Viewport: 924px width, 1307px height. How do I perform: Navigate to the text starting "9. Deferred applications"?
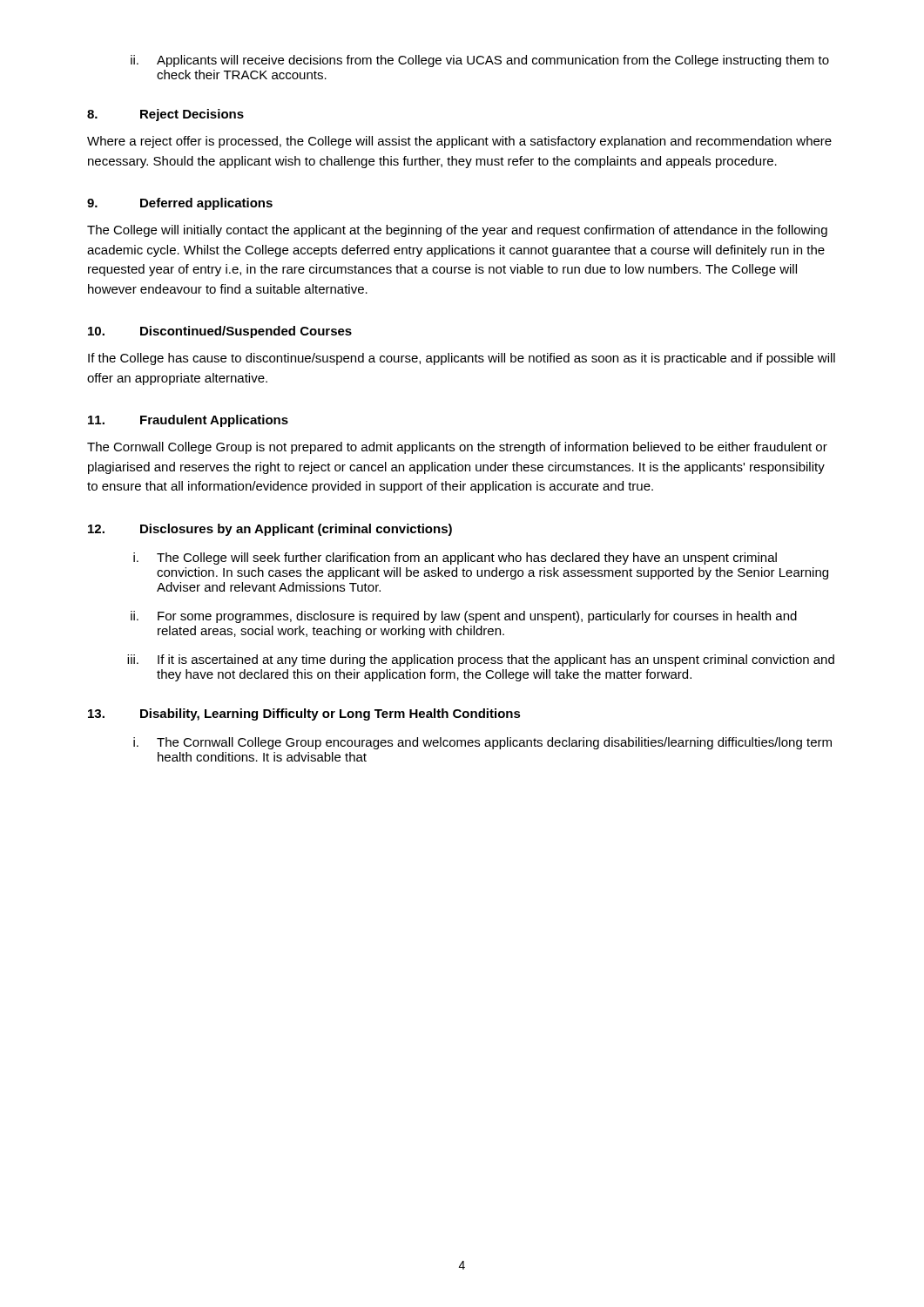pos(180,203)
